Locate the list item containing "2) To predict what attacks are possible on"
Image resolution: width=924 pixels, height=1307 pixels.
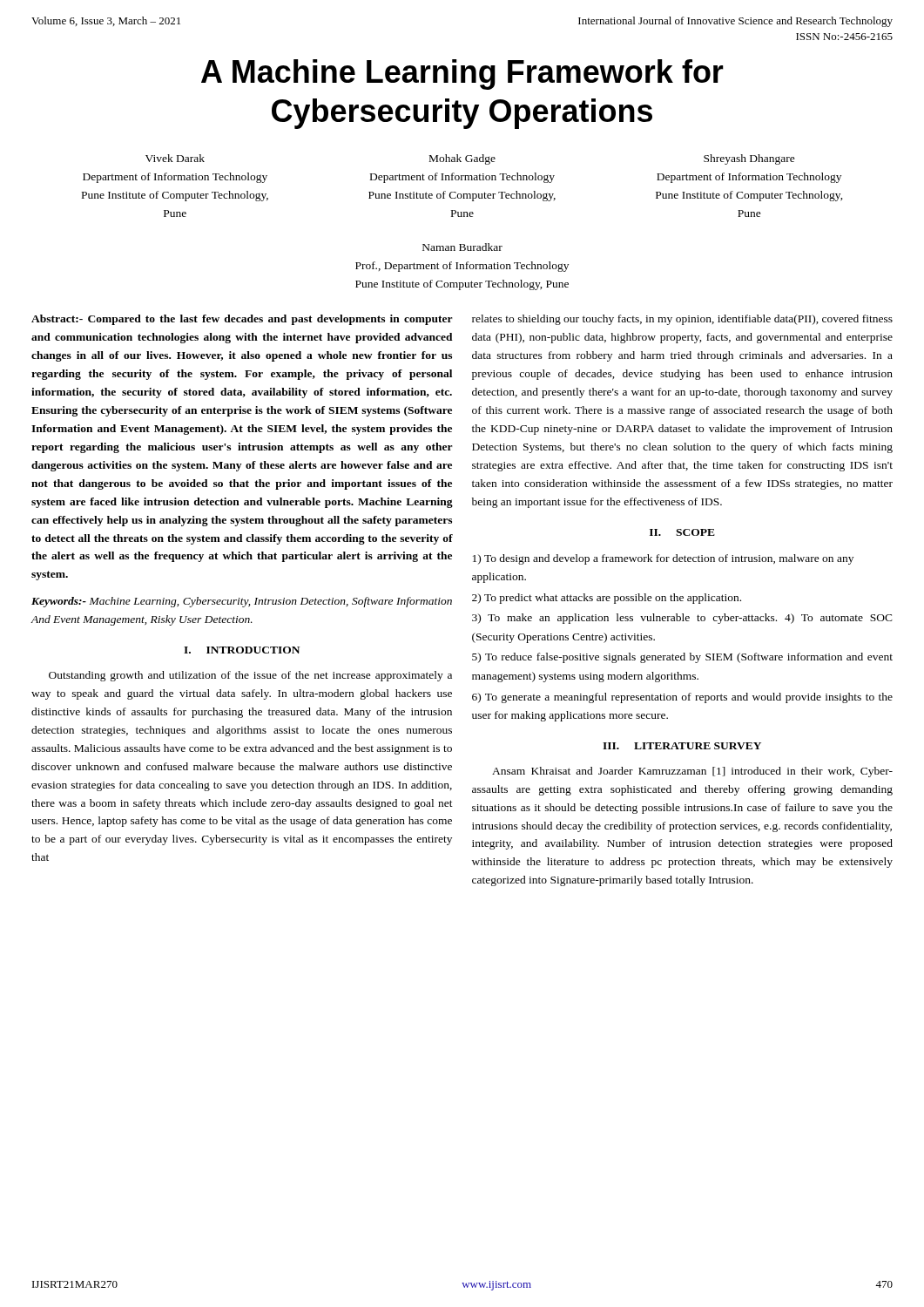tap(607, 597)
